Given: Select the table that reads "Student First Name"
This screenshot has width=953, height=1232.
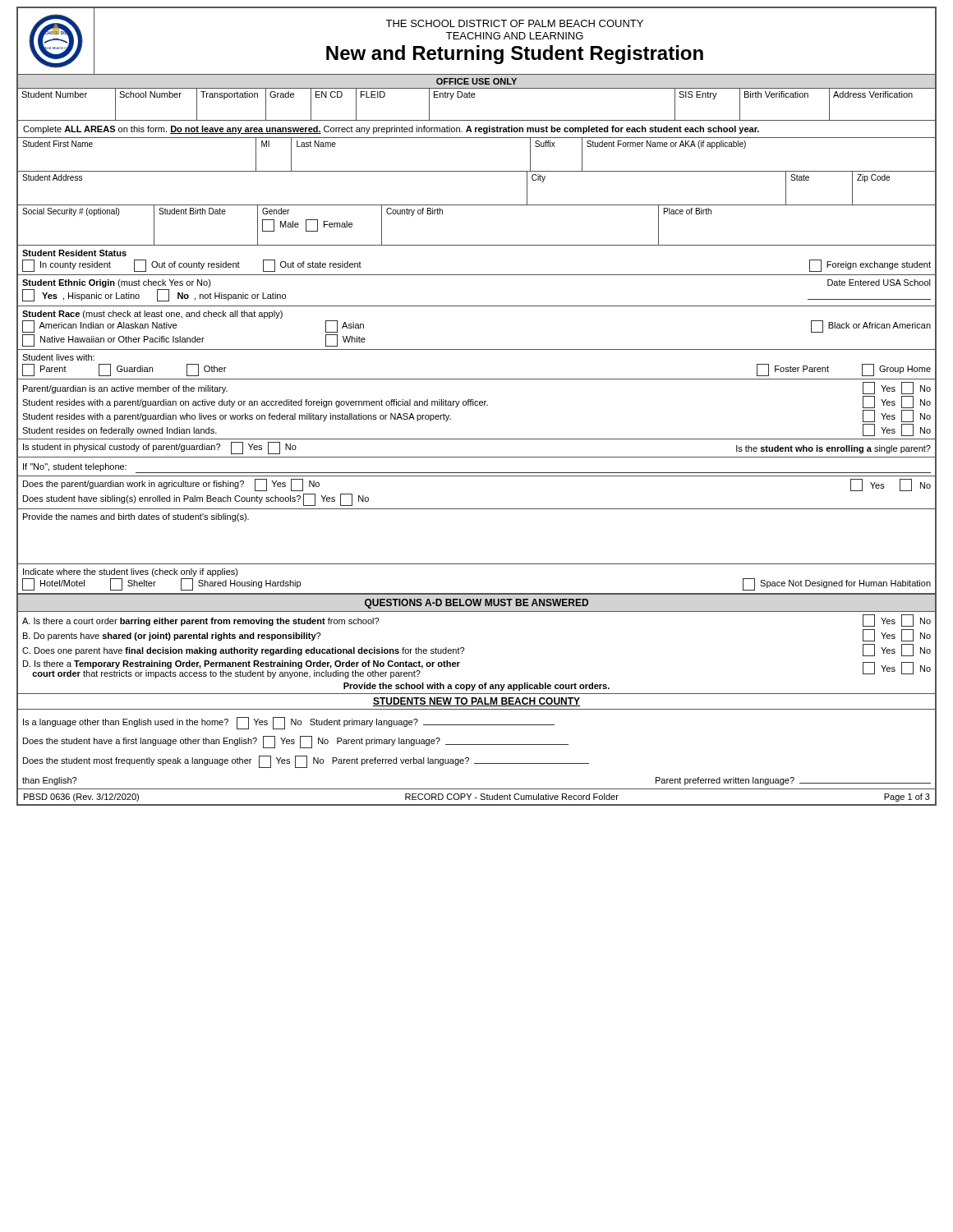Looking at the screenshot, I should pos(476,155).
